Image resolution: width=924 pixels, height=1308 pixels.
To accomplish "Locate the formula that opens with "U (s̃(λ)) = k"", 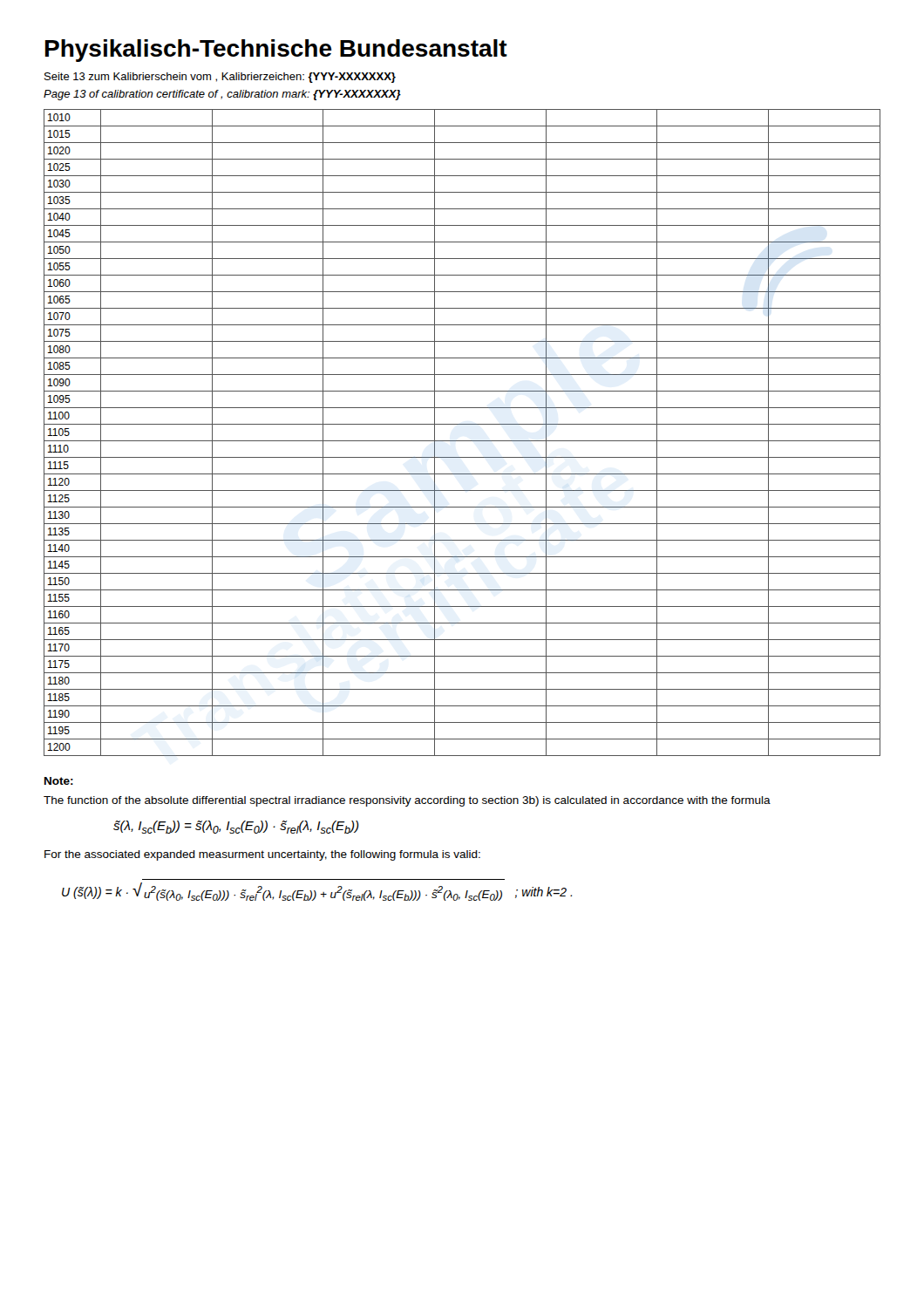I will (317, 893).
